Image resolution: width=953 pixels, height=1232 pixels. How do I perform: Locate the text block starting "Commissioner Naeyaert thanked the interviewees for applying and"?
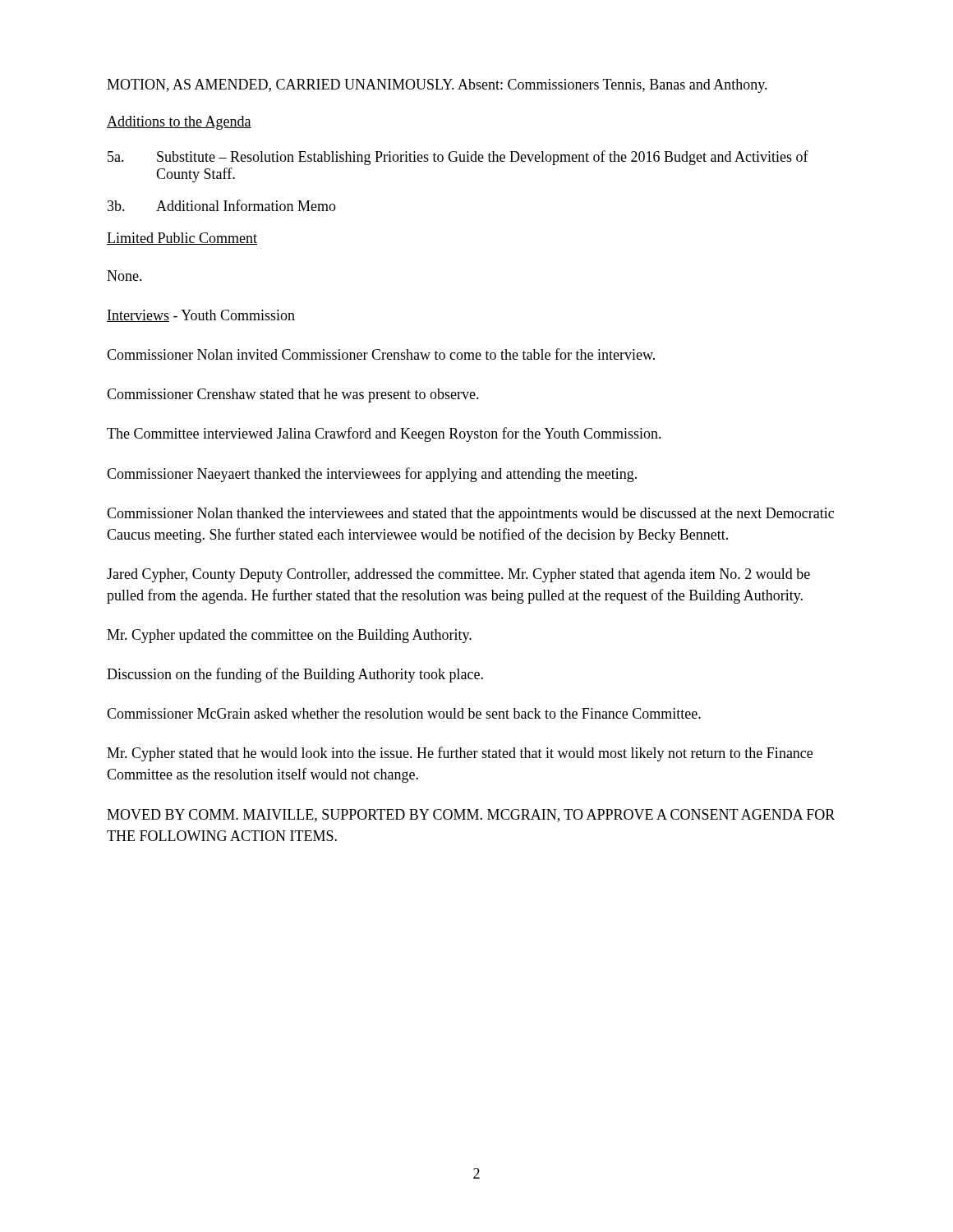[476, 474]
